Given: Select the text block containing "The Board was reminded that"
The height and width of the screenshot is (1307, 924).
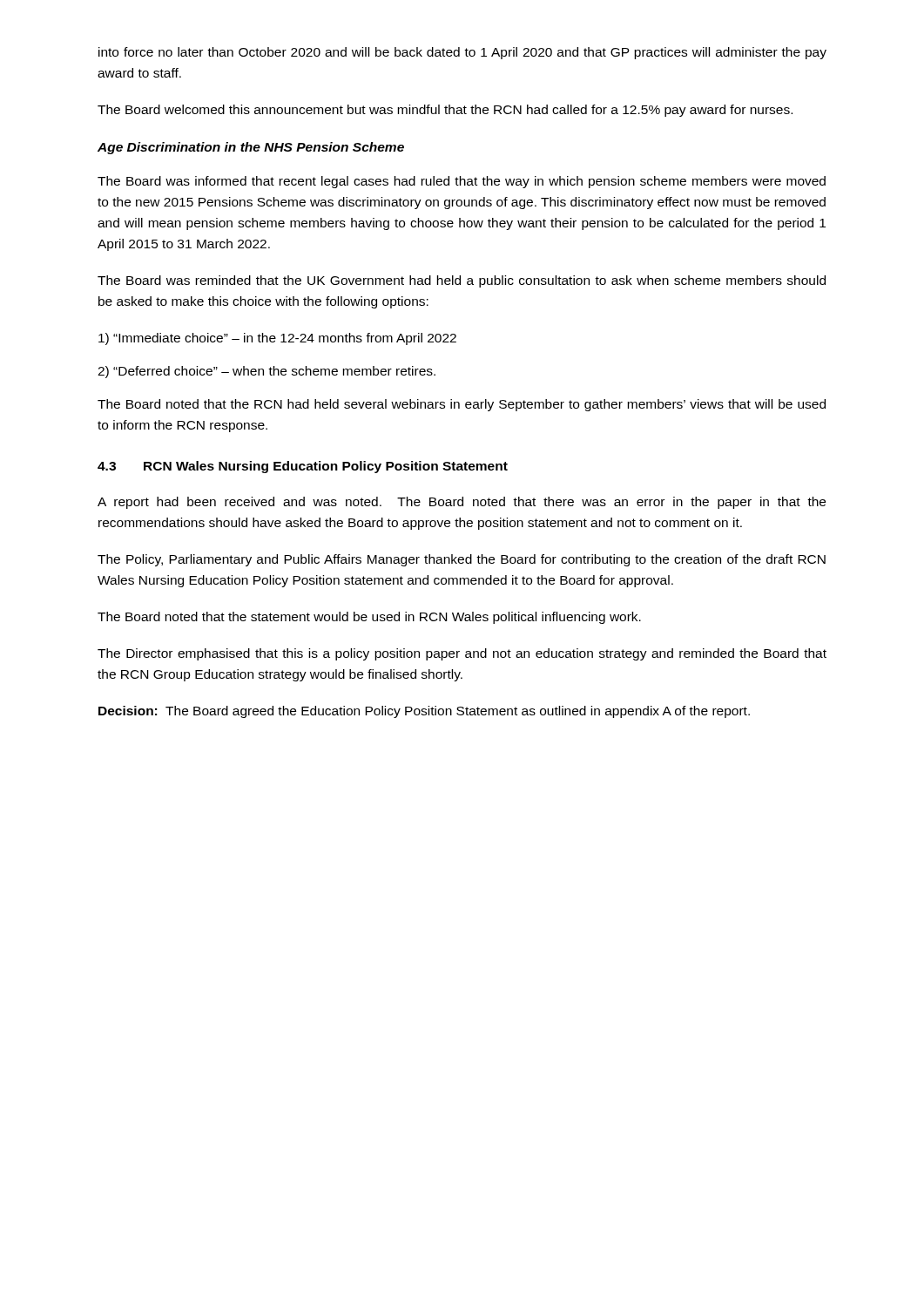Looking at the screenshot, I should pyautogui.click(x=462, y=291).
